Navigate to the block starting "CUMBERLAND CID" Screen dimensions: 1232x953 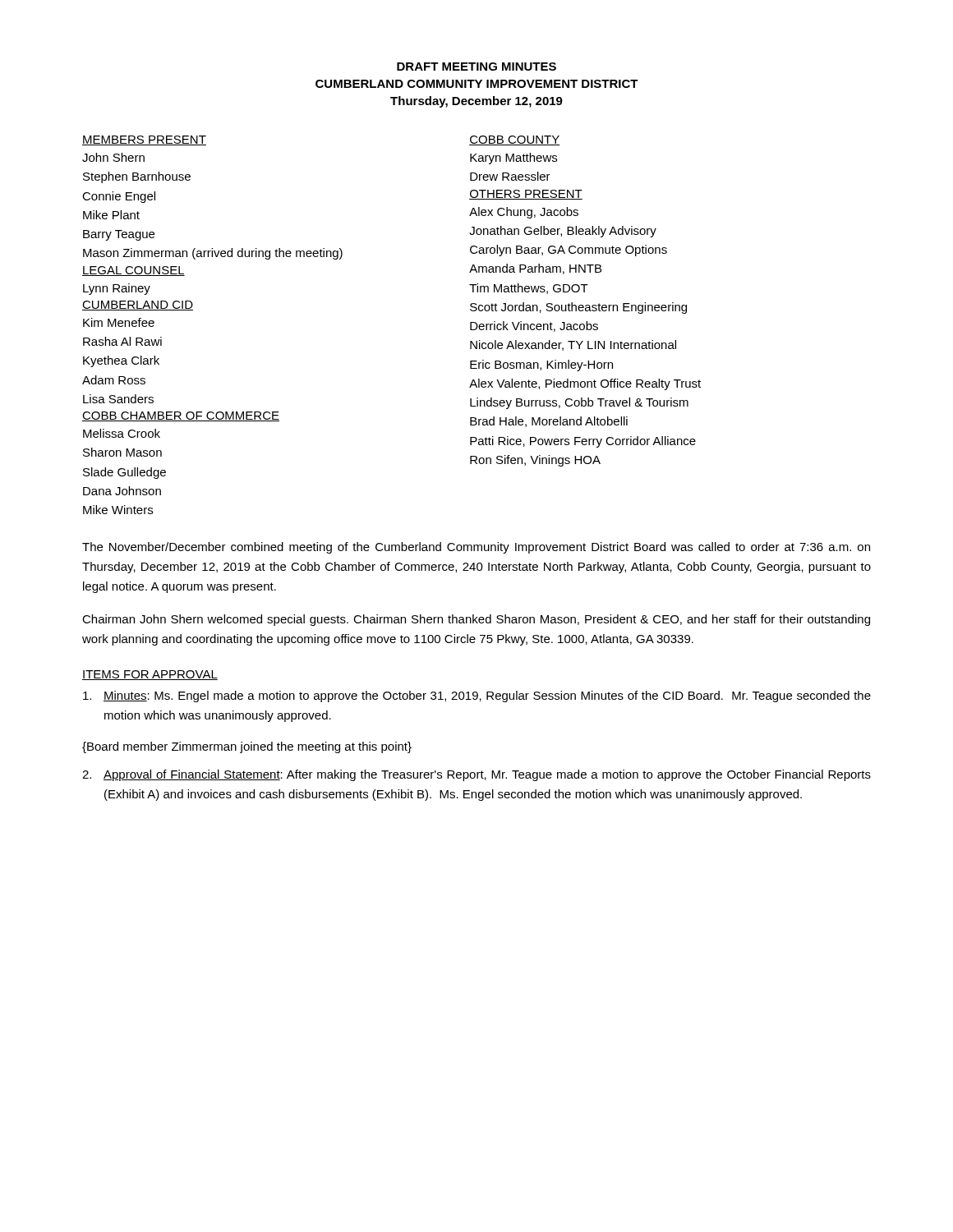(x=138, y=306)
